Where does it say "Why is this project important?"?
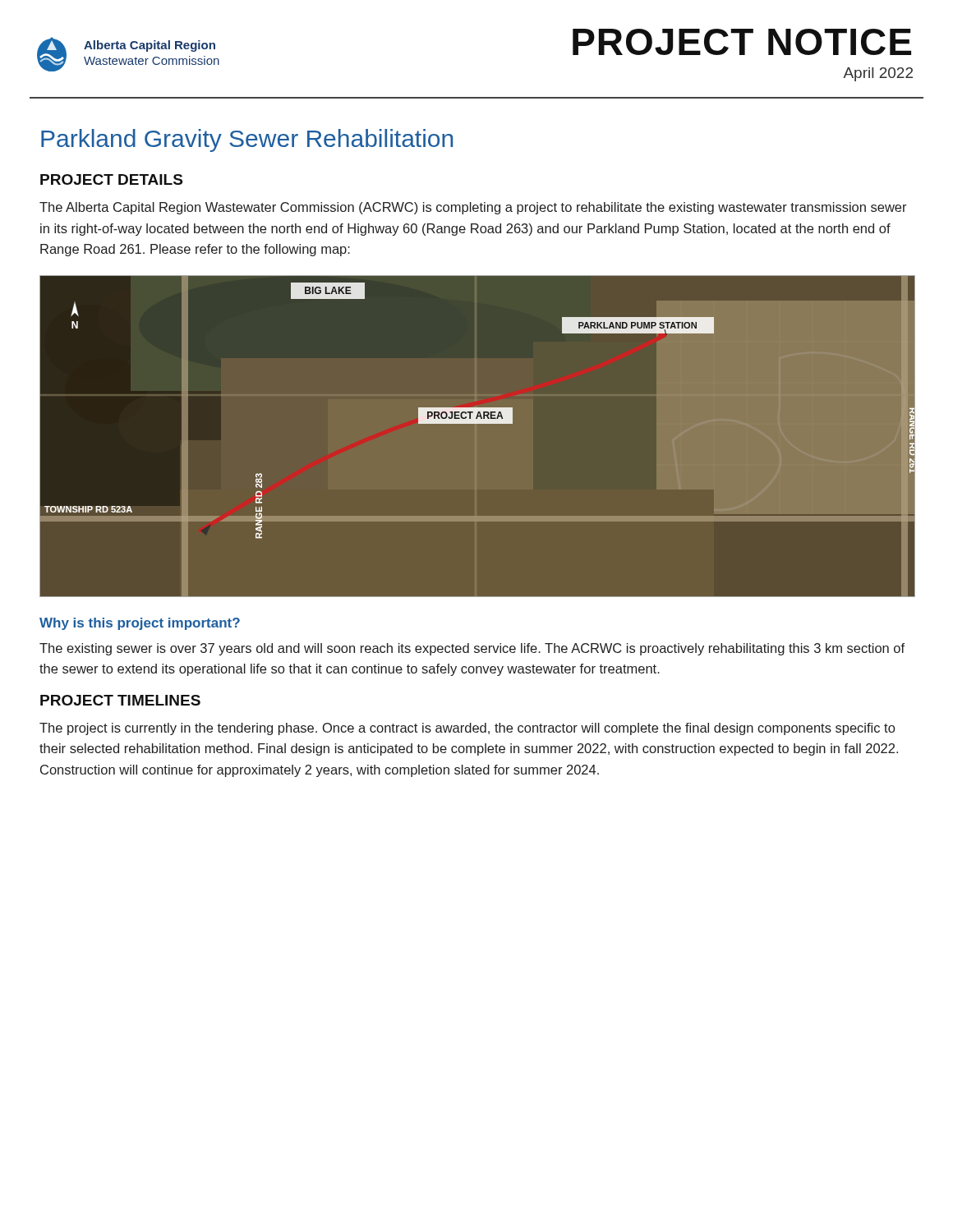Image resolution: width=953 pixels, height=1232 pixels. click(140, 624)
